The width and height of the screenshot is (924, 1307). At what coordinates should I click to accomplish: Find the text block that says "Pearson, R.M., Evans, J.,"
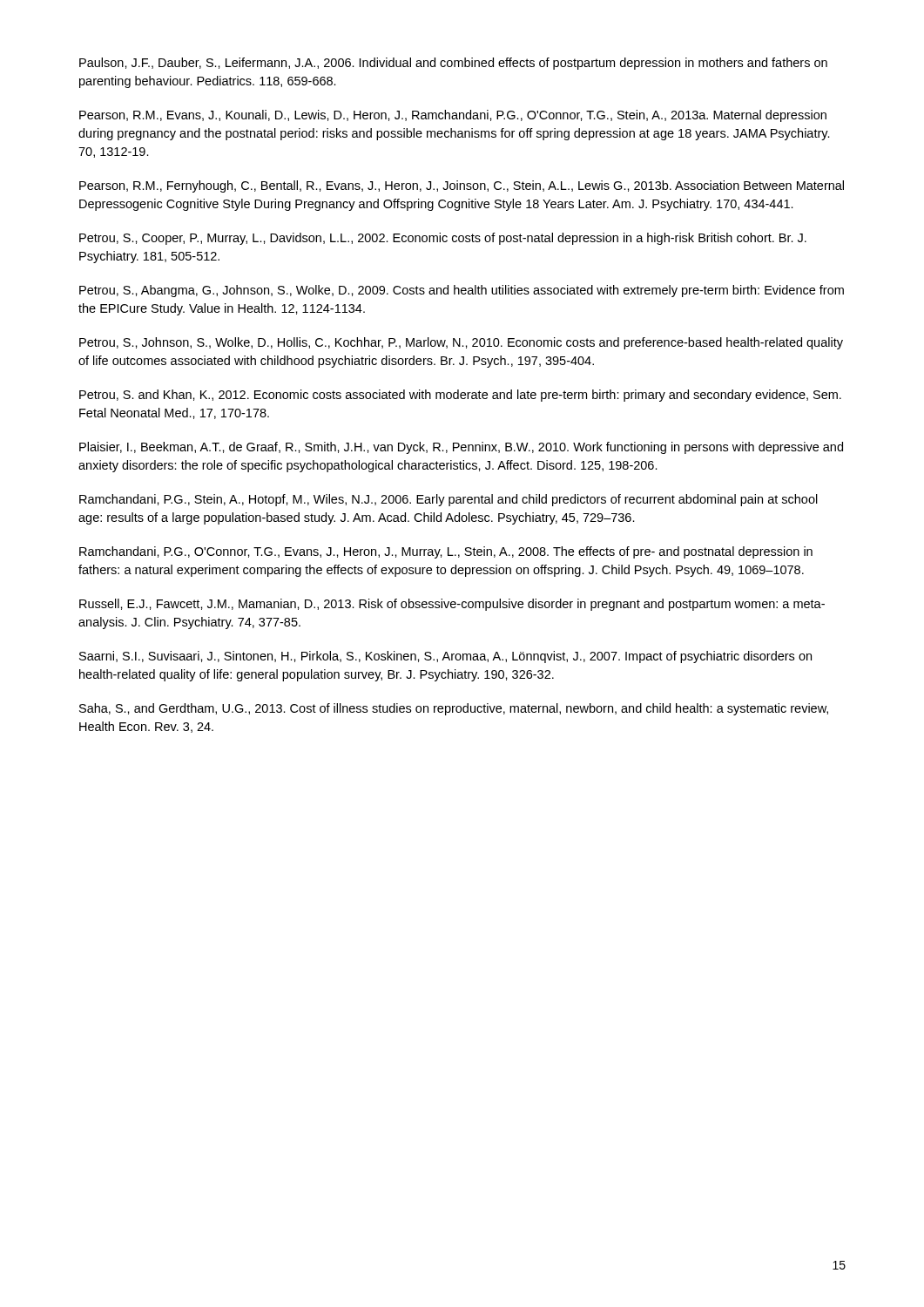pyautogui.click(x=454, y=133)
